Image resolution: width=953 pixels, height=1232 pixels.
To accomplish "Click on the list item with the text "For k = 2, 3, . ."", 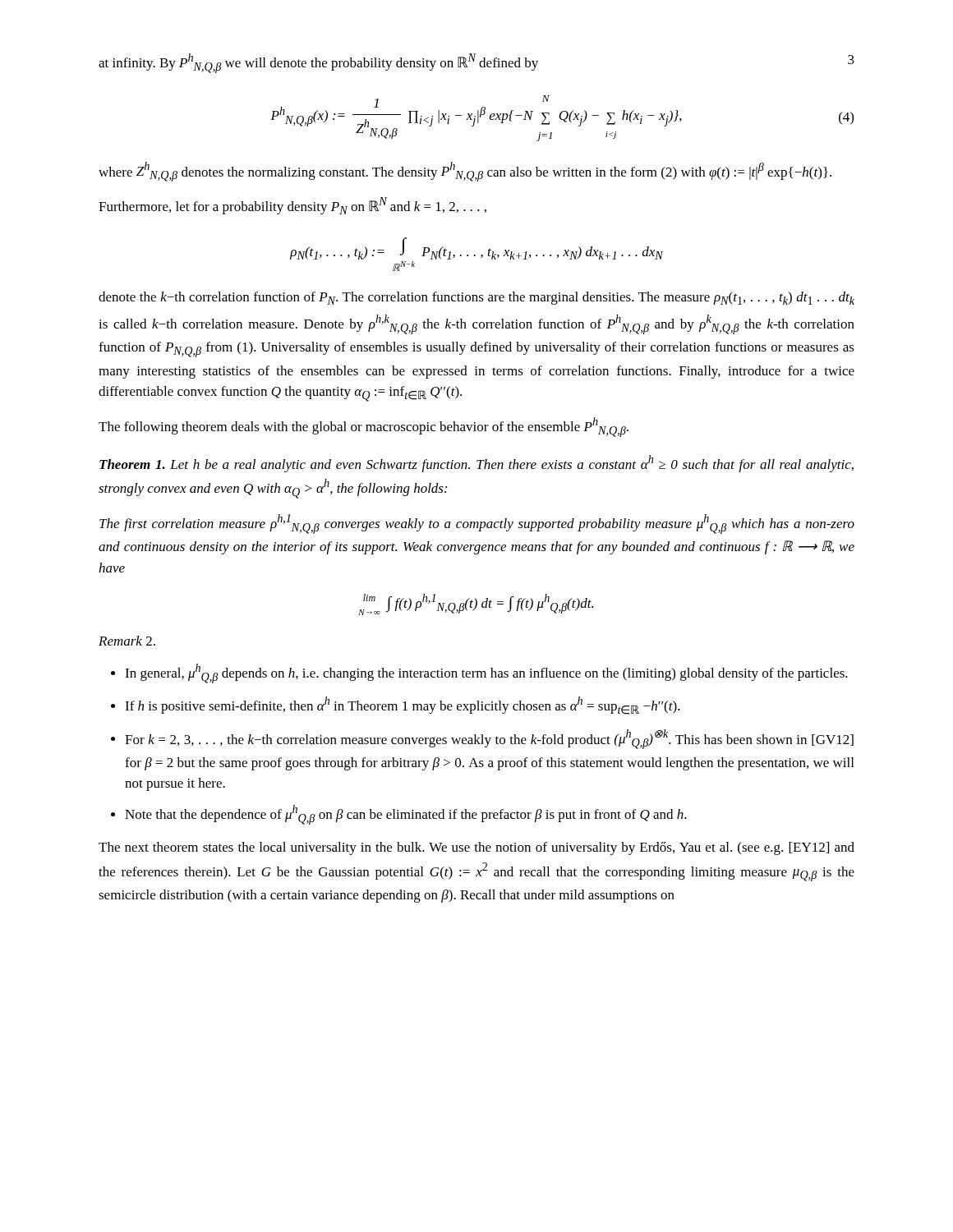I will tap(490, 760).
